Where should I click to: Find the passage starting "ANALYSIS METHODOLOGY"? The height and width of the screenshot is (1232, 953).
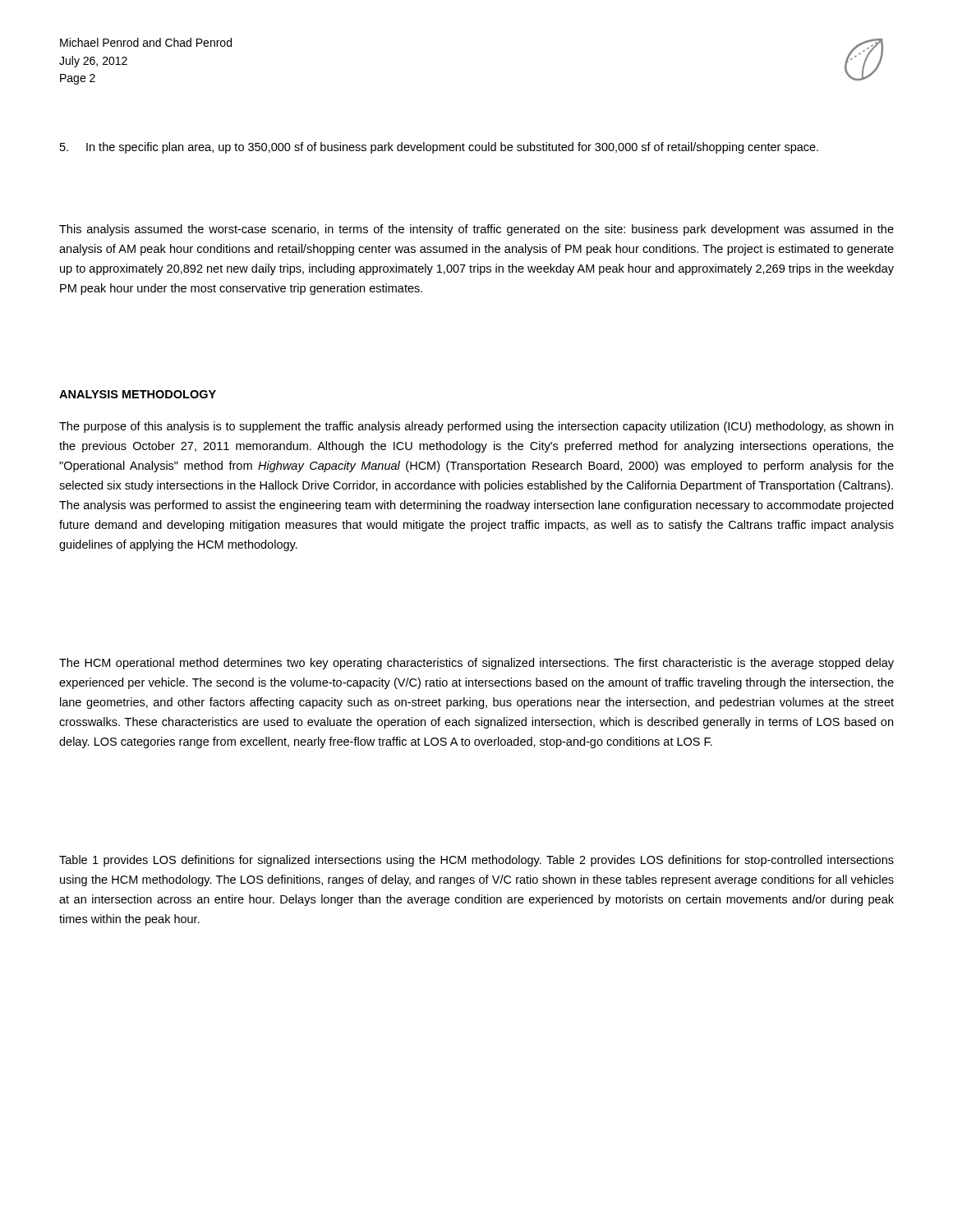pos(138,394)
